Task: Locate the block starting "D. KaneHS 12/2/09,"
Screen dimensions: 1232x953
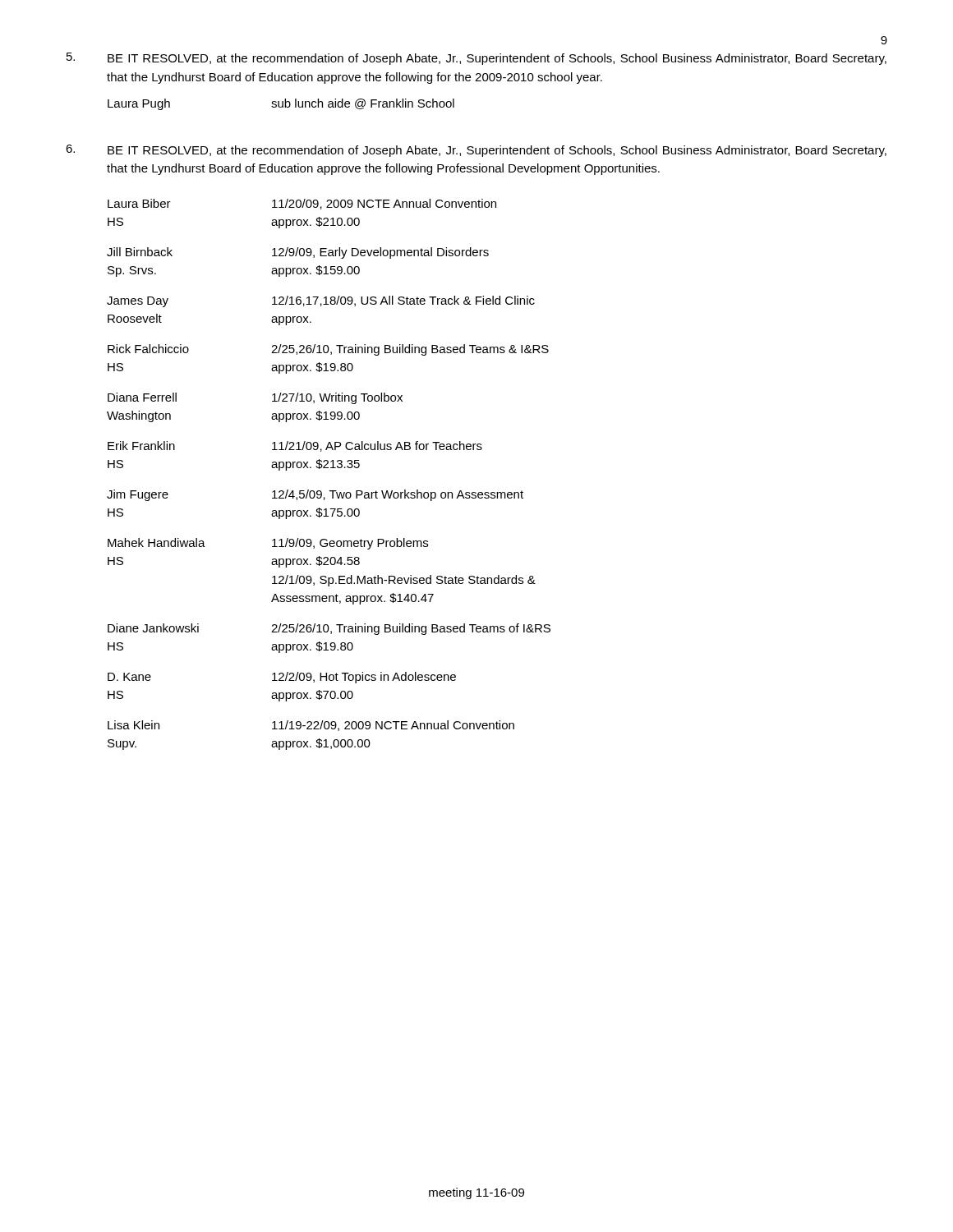Action: tap(282, 678)
